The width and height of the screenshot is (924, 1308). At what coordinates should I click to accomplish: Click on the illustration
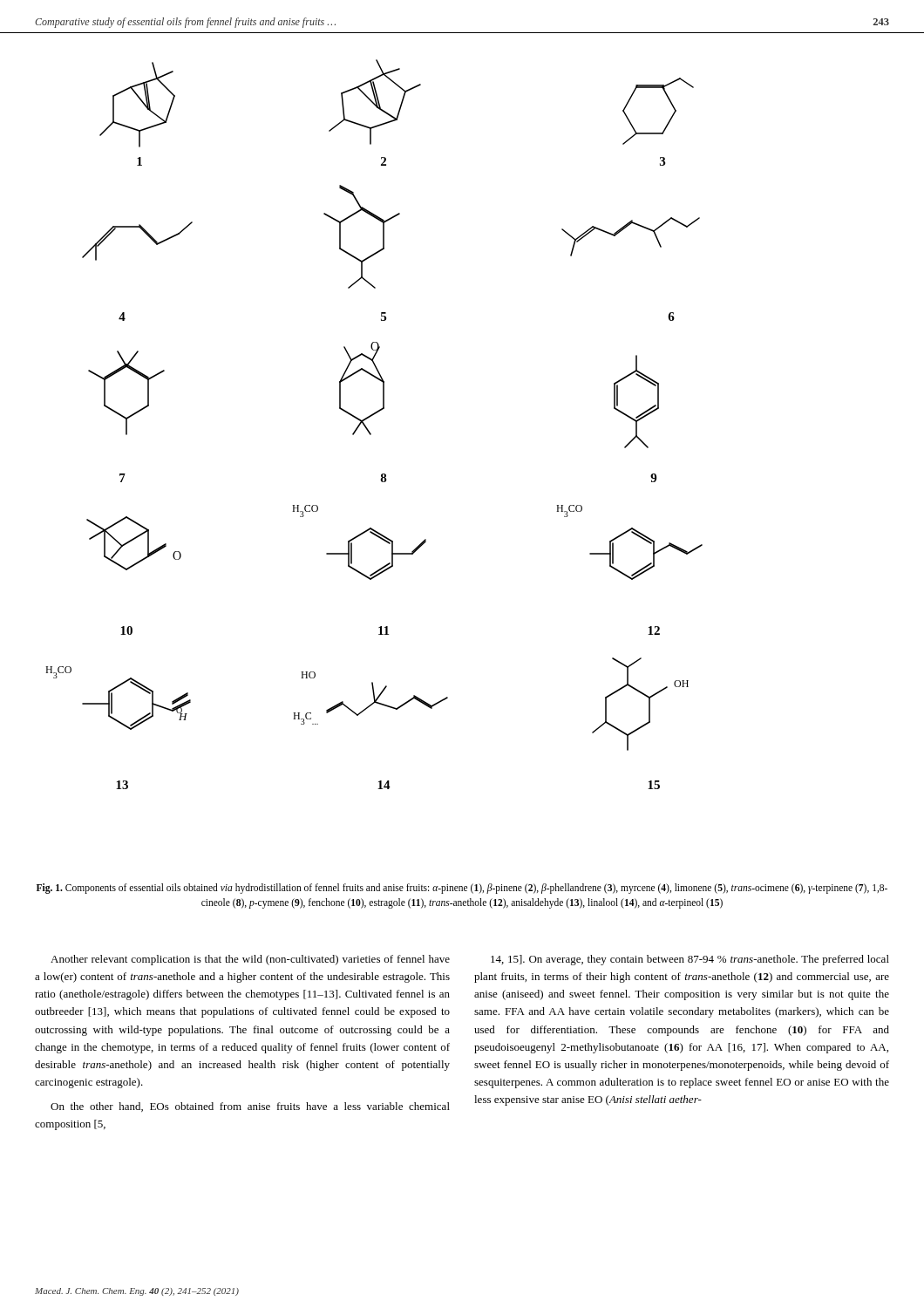click(462, 458)
